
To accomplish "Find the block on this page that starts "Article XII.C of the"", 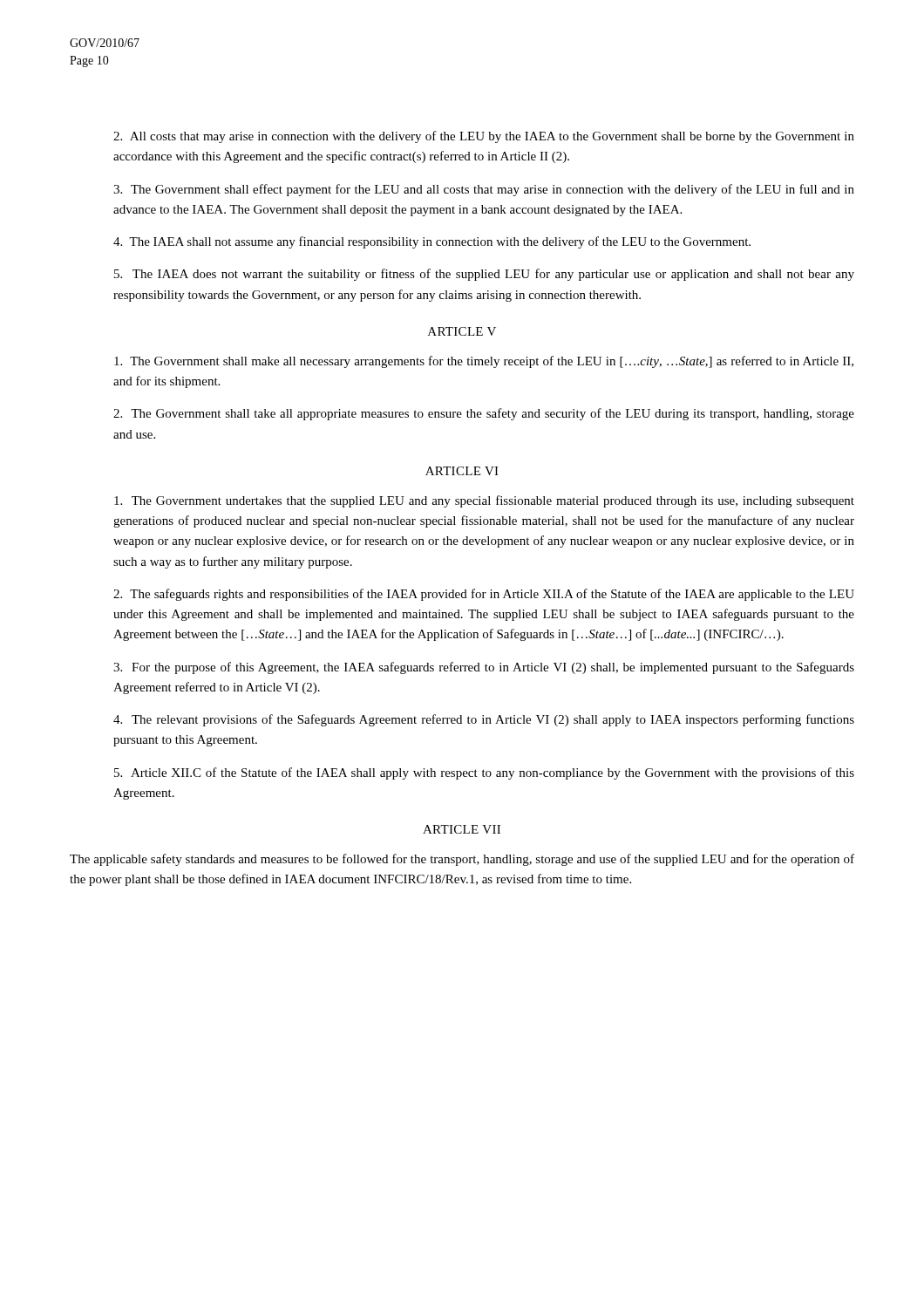I will (x=484, y=782).
